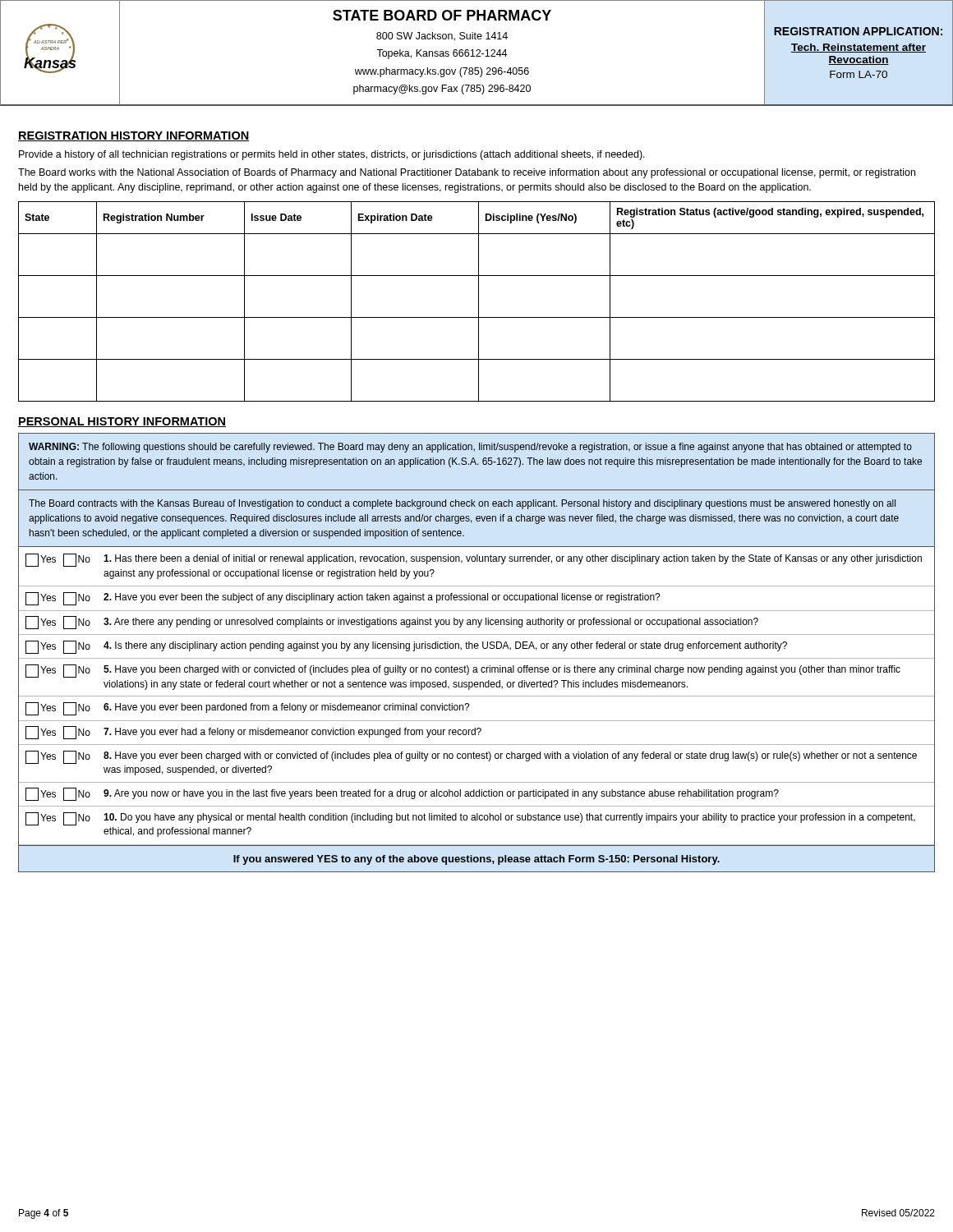Point to the passage starting "Yes No 9. Are you now or"

point(476,794)
